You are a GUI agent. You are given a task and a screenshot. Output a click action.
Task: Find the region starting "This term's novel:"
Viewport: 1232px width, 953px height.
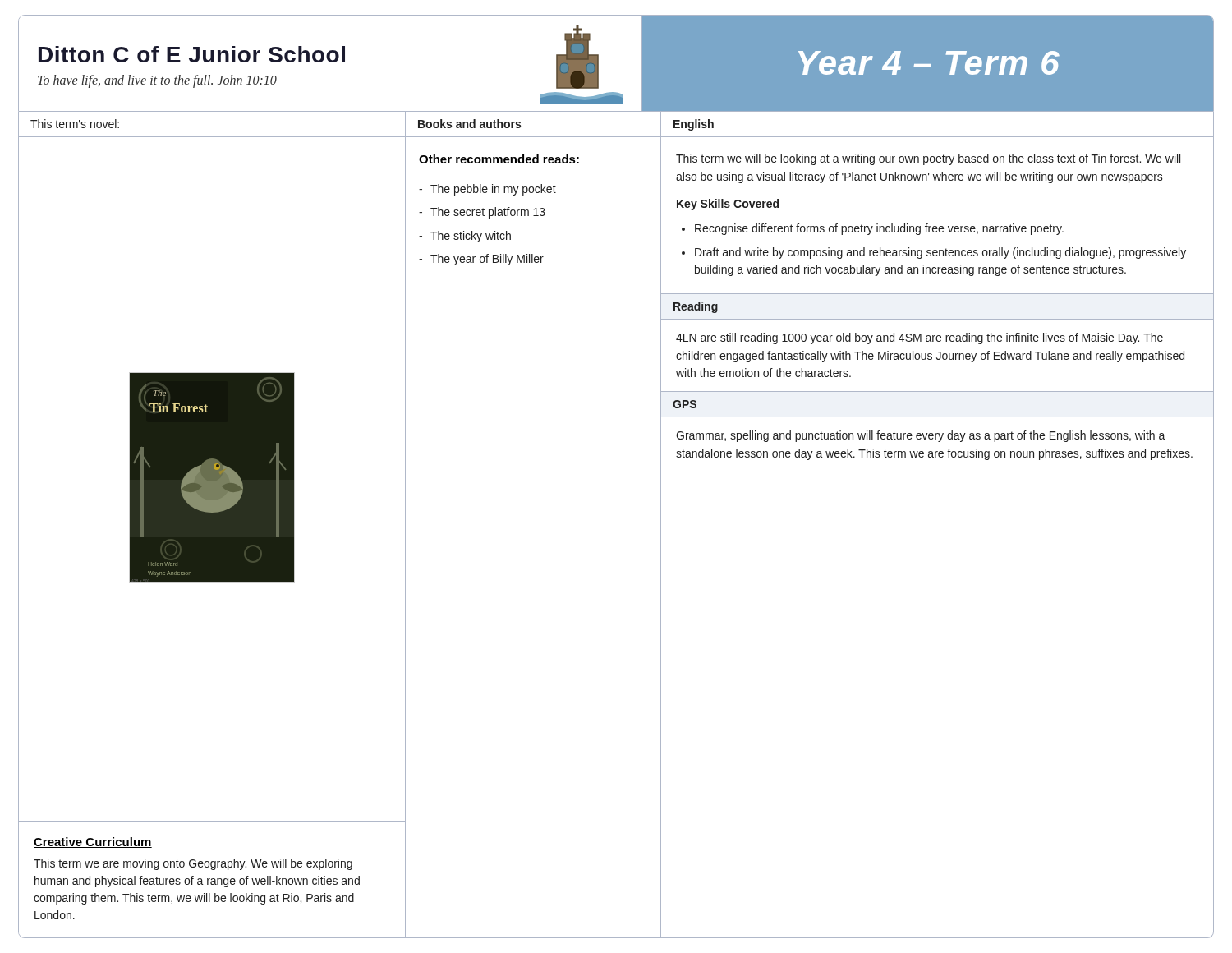point(75,124)
